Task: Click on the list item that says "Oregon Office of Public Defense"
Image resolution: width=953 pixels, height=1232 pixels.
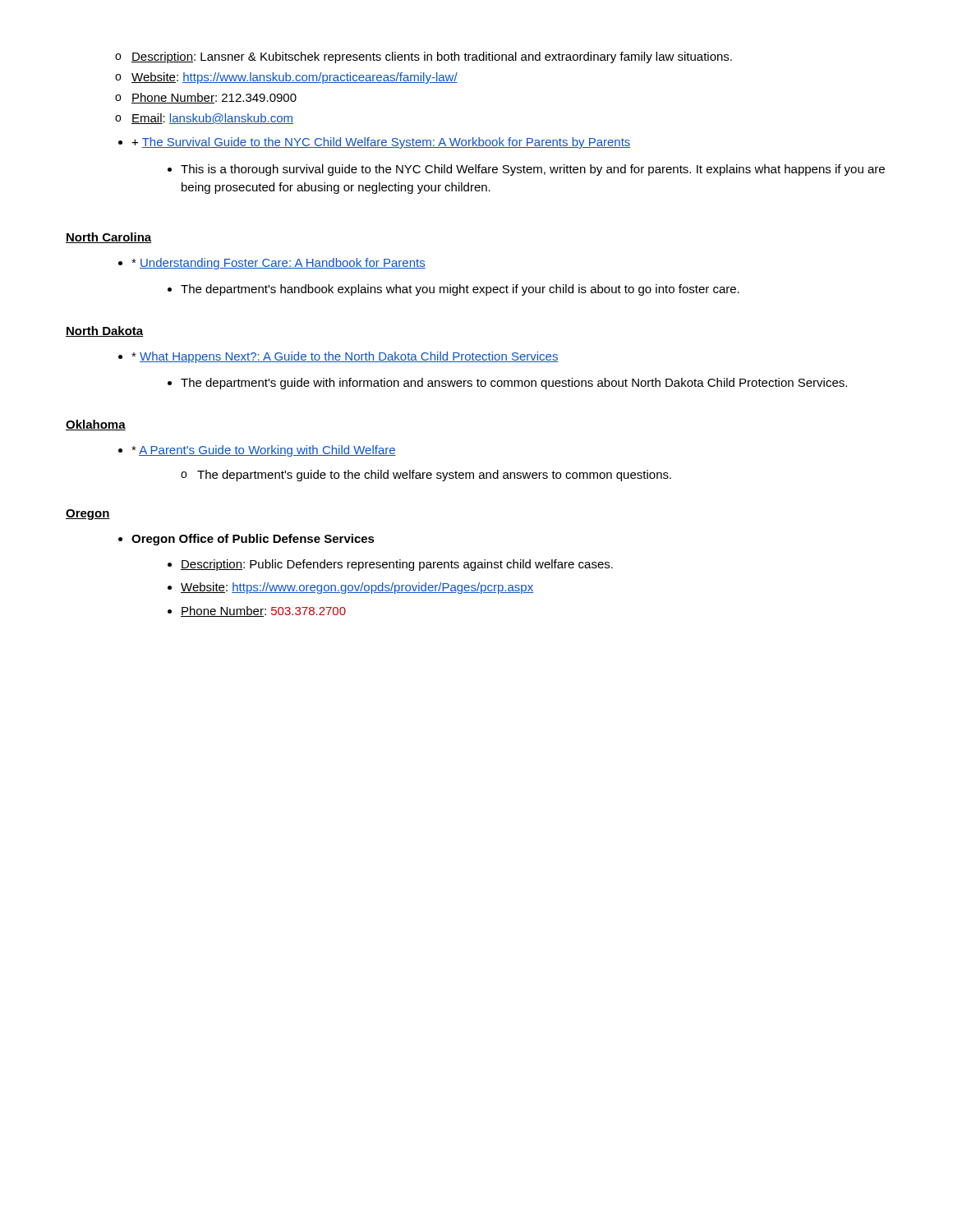Action: click(x=246, y=540)
